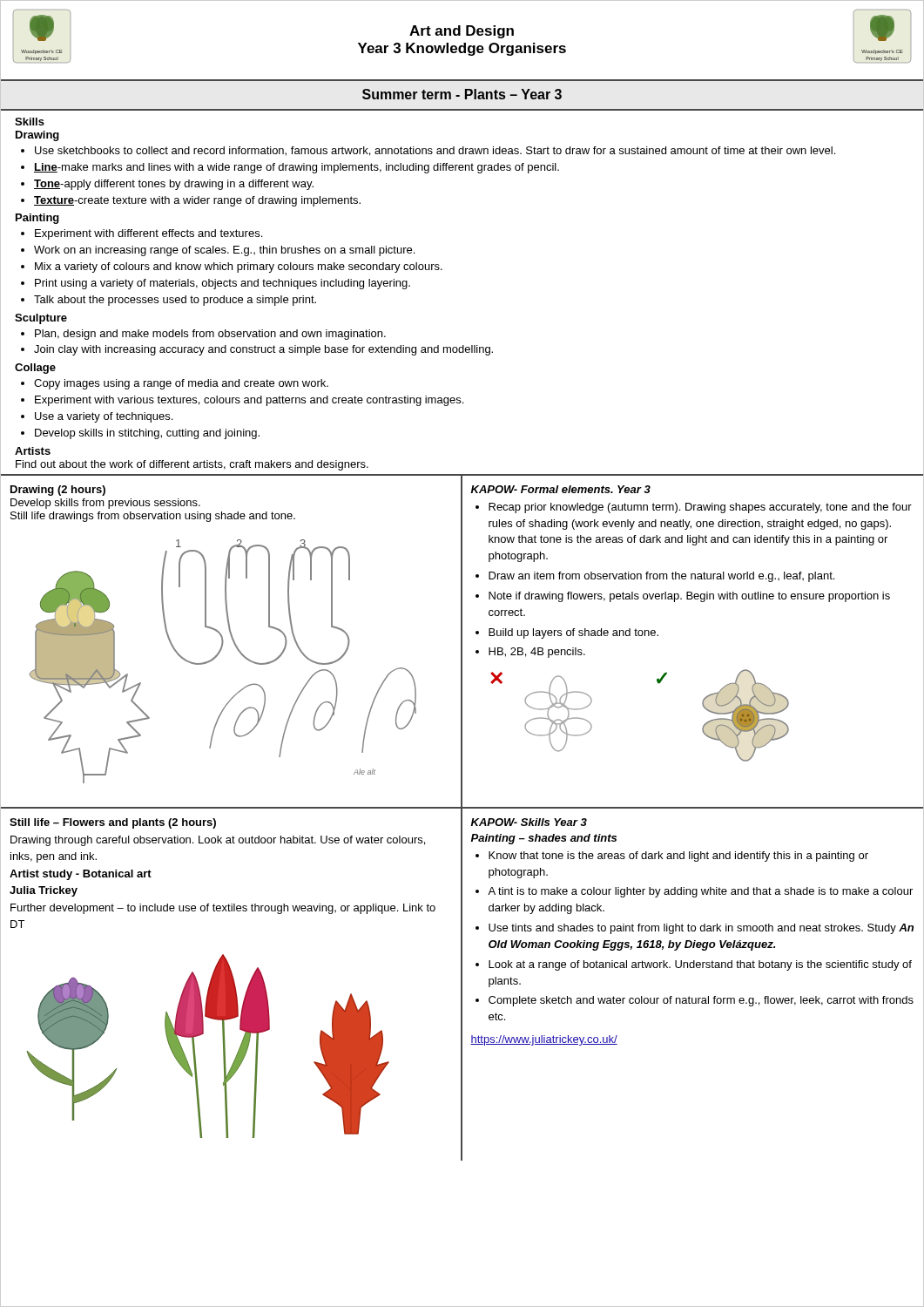Point to the block starting "Summer term -"
924x1307 pixels.
[462, 95]
